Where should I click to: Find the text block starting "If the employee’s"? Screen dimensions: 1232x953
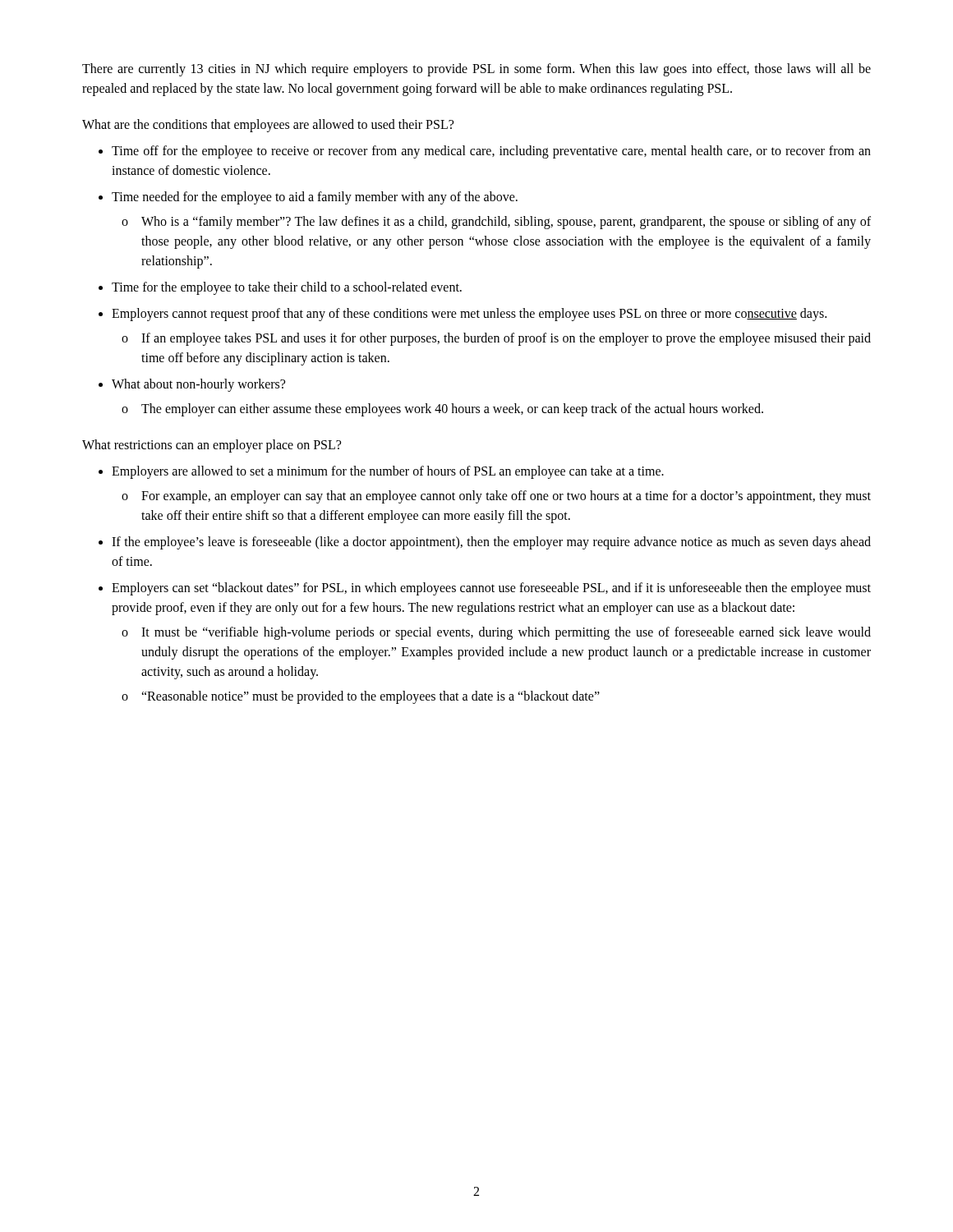coord(491,552)
